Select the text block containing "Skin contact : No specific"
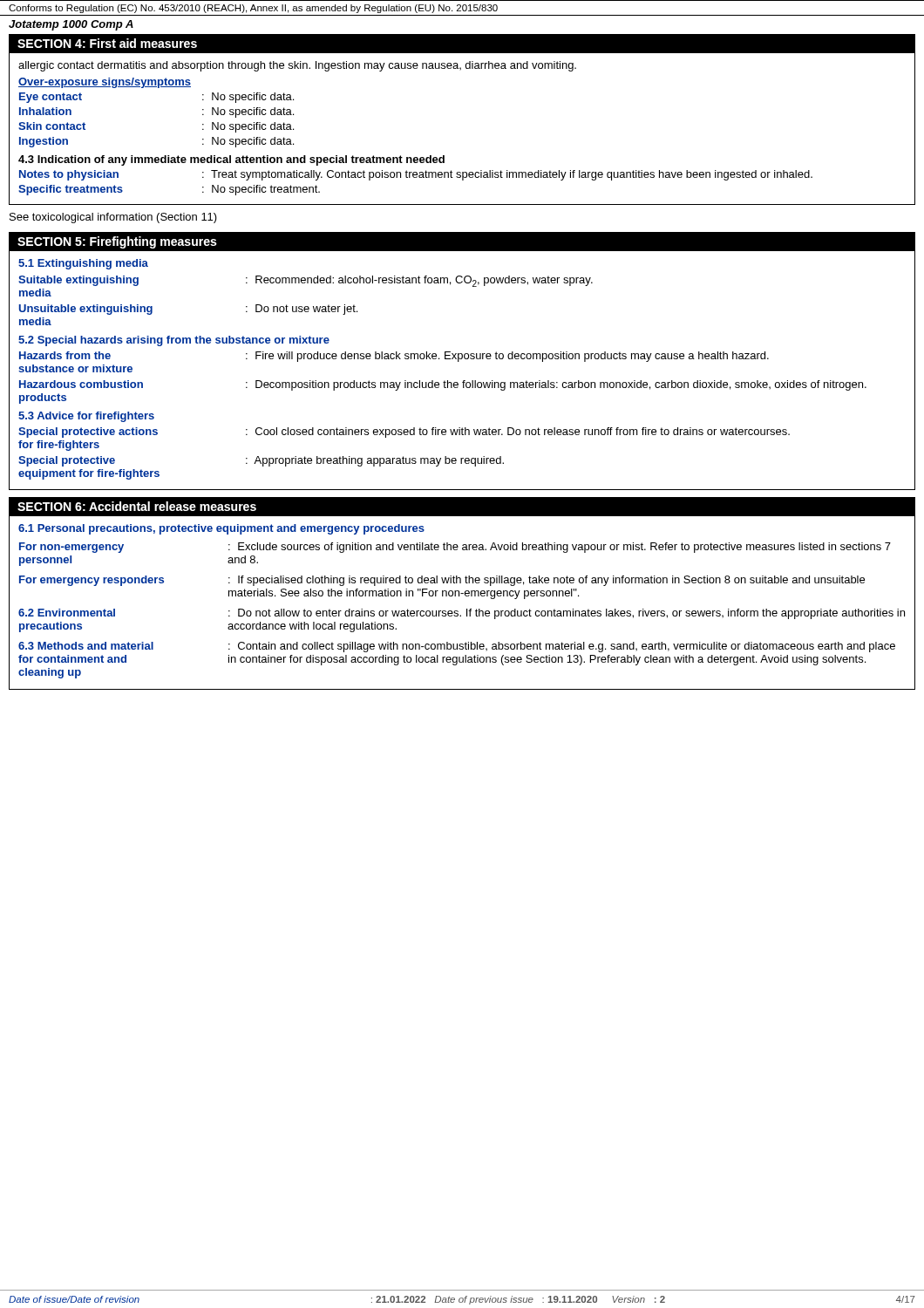This screenshot has height=1308, width=924. (48, 127)
